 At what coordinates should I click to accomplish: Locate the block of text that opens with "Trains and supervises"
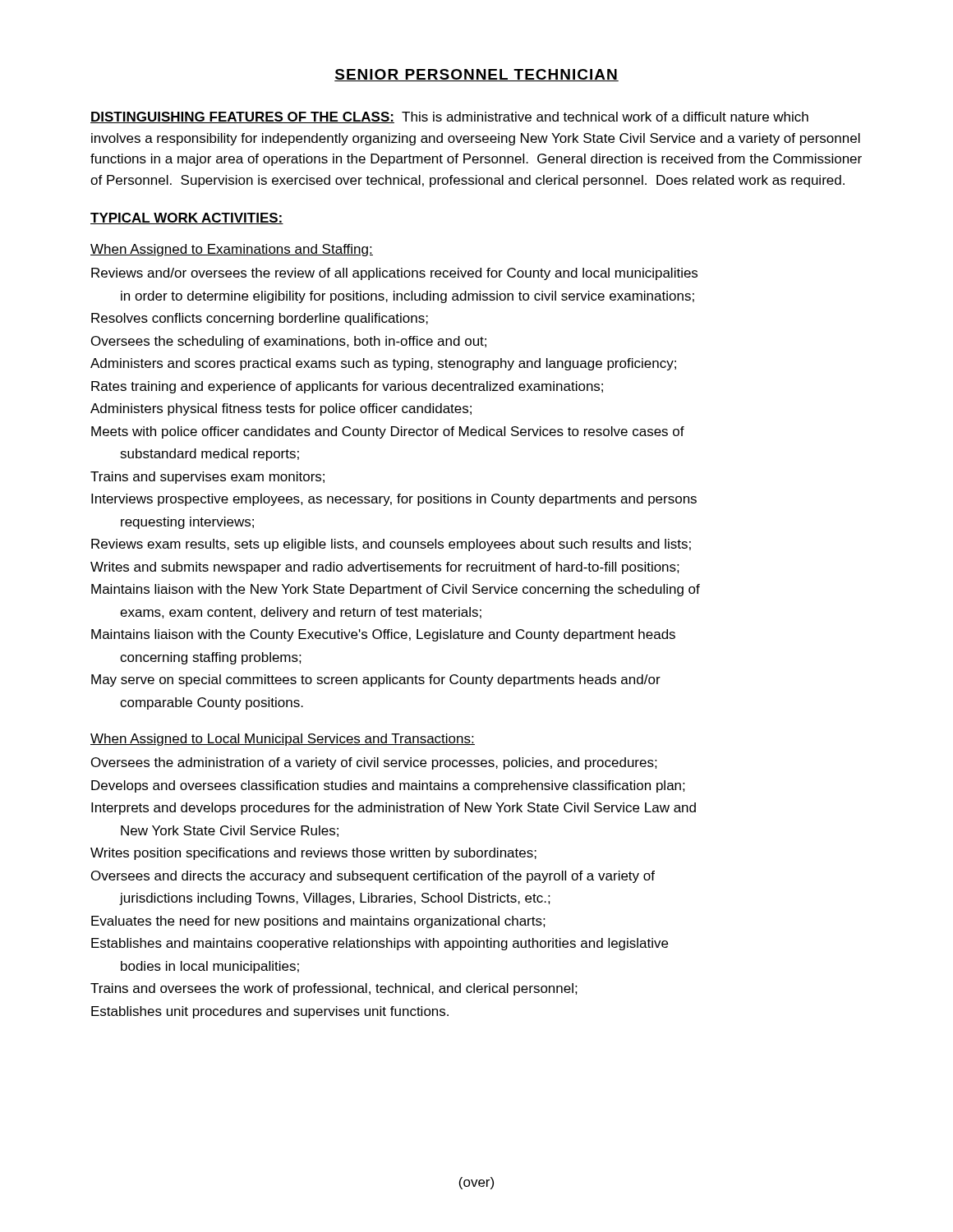pyautogui.click(x=208, y=476)
